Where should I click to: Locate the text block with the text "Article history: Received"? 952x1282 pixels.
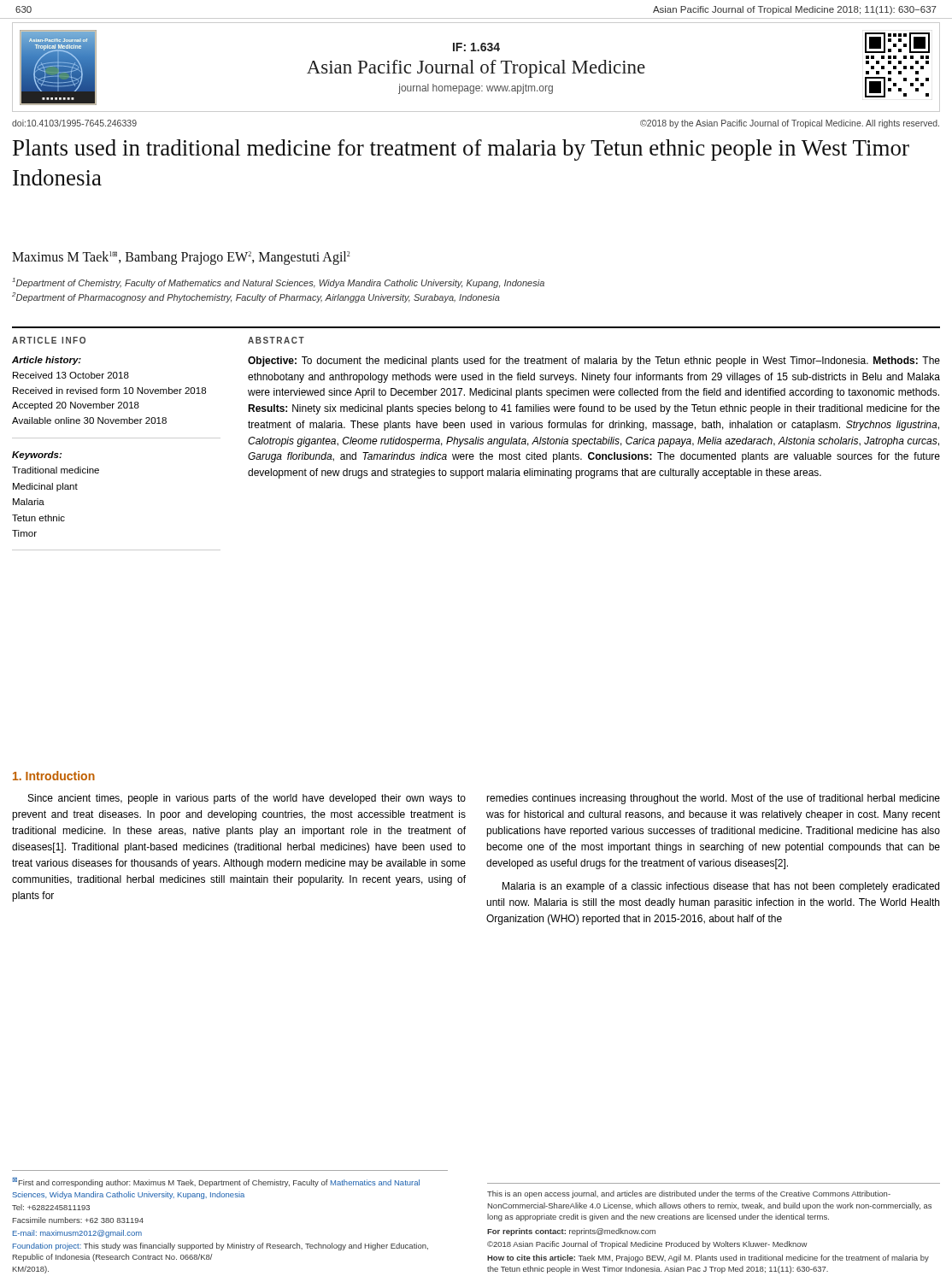pyautogui.click(x=109, y=390)
